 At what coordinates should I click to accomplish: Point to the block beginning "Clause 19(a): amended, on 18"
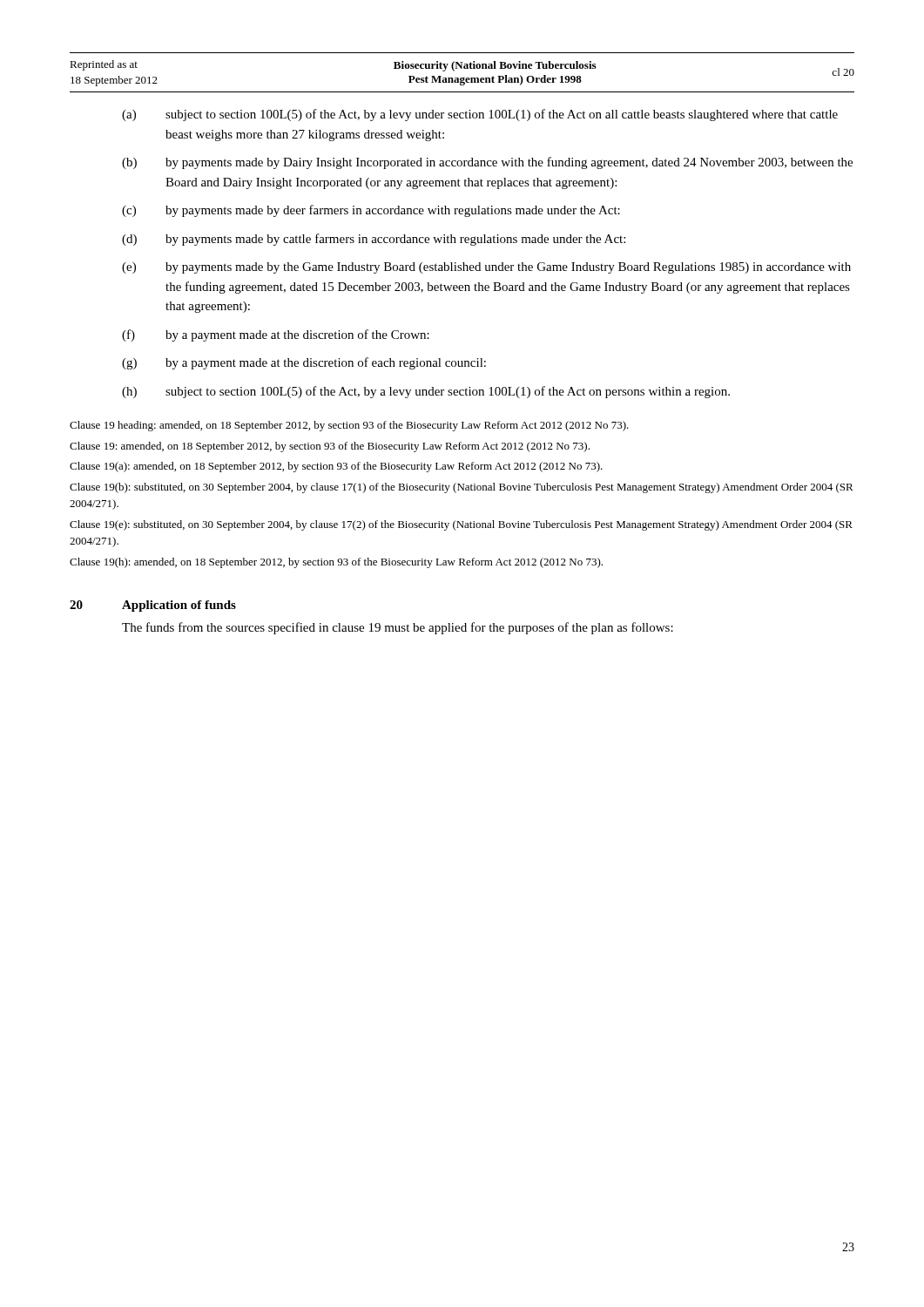(x=336, y=466)
